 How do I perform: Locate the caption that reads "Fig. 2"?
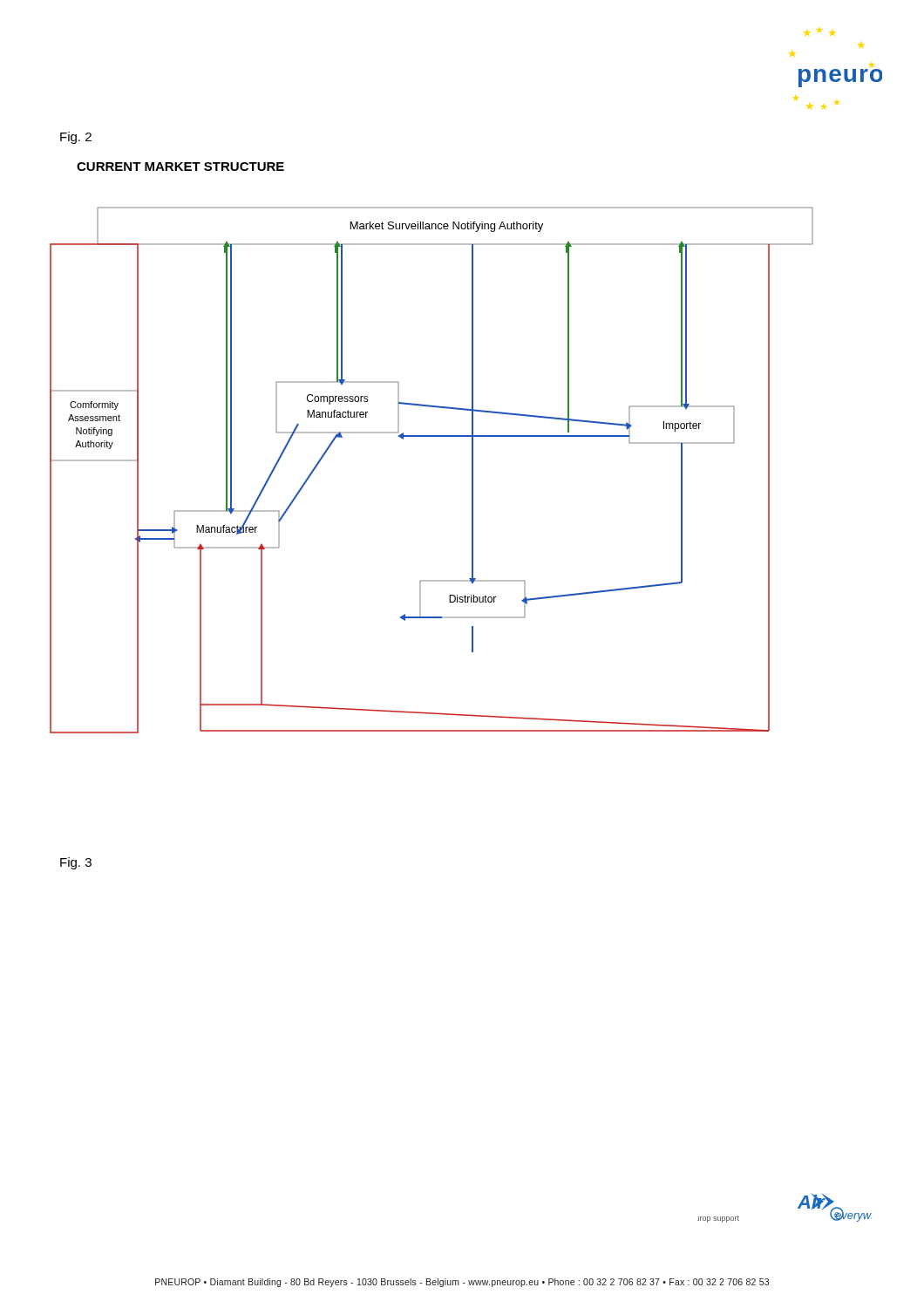76,136
